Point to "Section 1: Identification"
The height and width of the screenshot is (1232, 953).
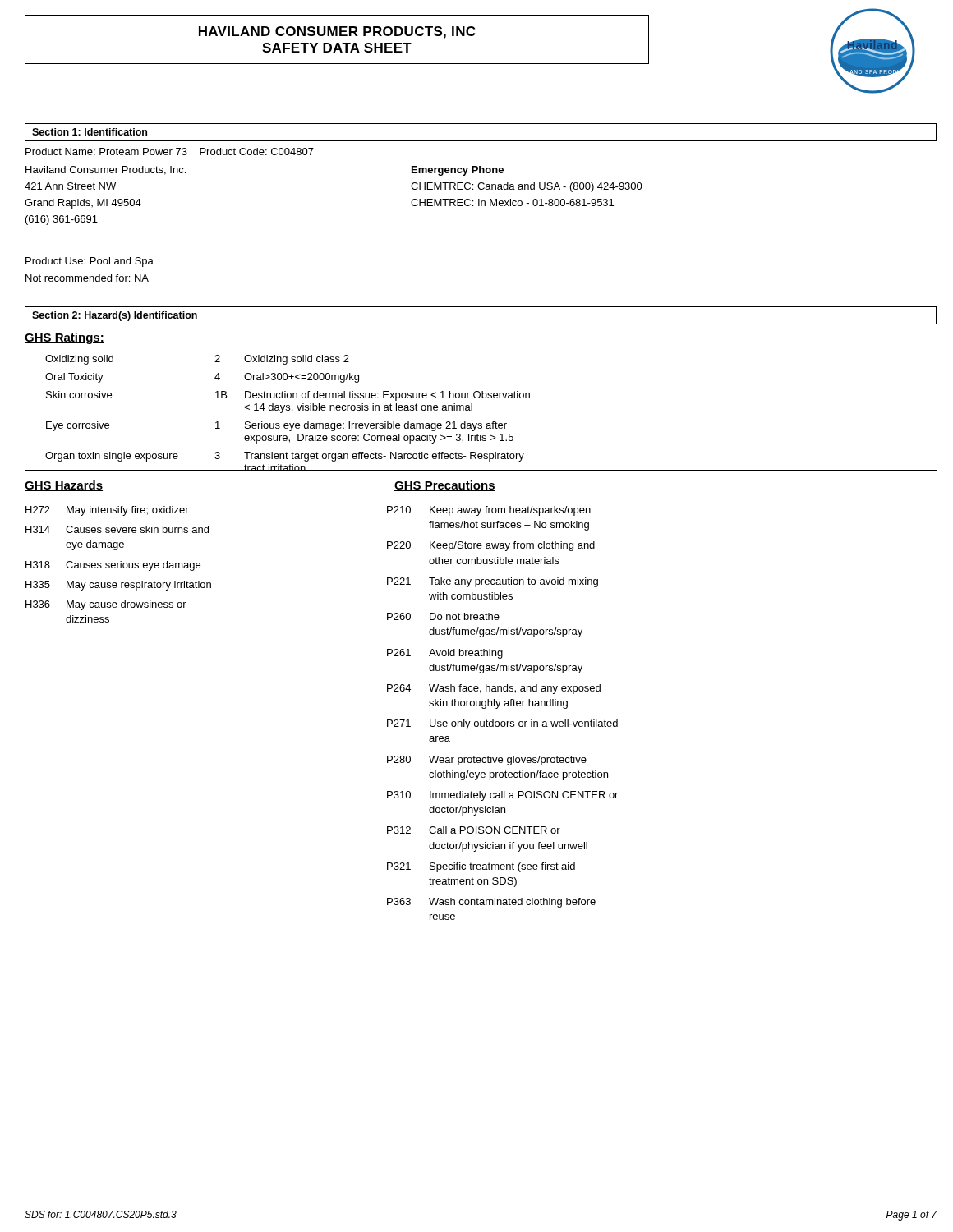(x=90, y=132)
